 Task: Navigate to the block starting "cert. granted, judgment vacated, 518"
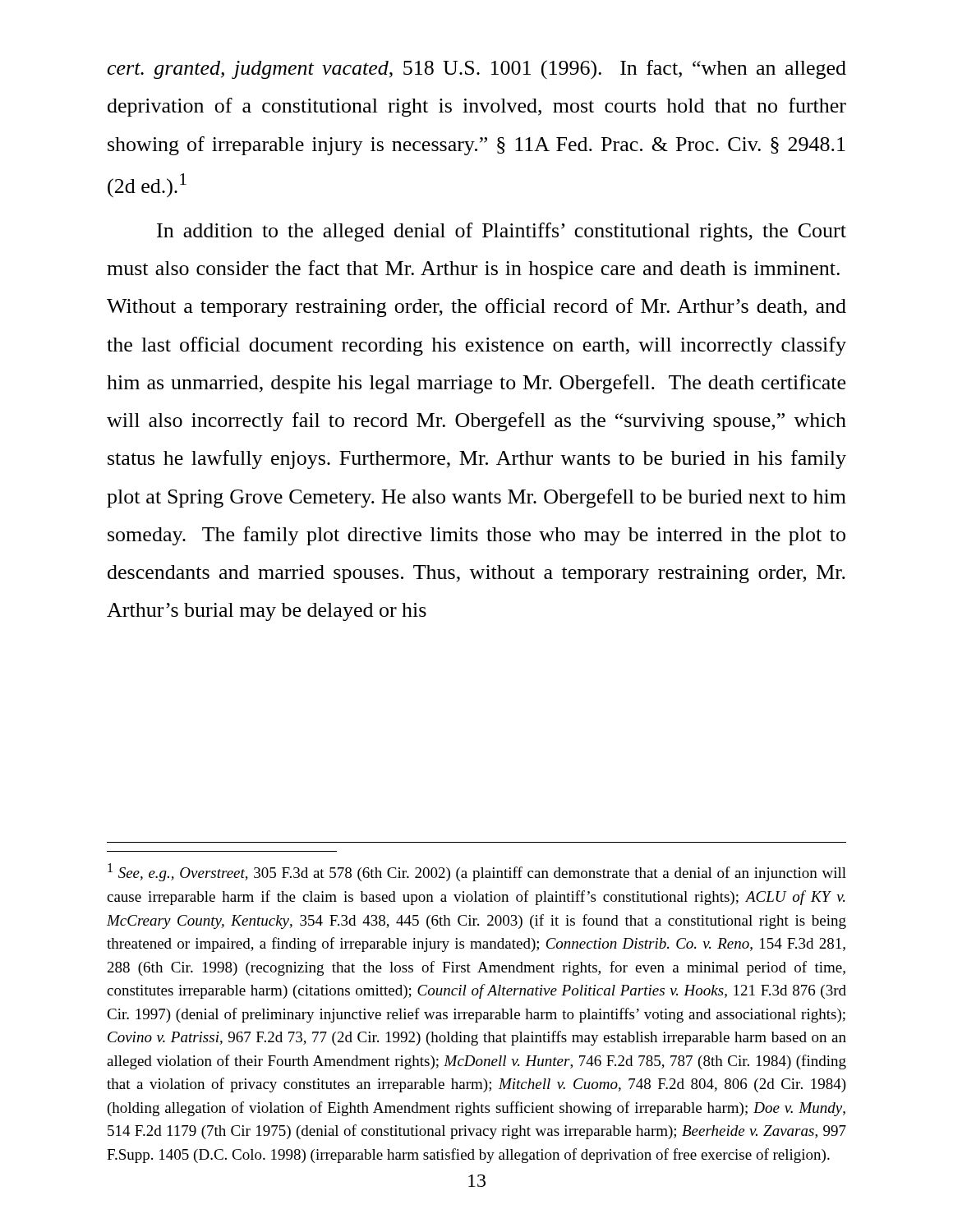[x=476, y=127]
